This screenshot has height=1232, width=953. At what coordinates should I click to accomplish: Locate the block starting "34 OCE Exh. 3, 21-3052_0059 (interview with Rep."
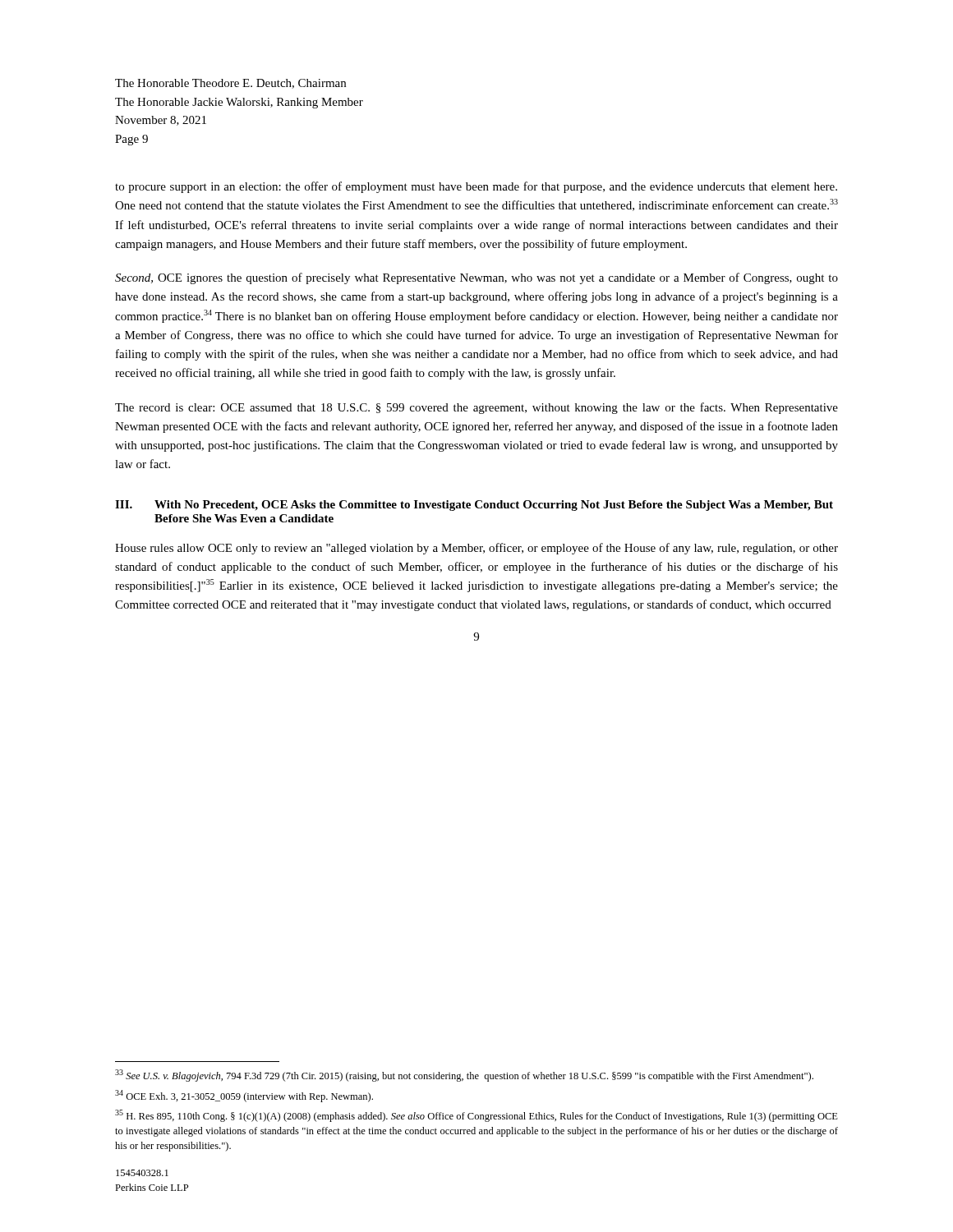point(244,1095)
